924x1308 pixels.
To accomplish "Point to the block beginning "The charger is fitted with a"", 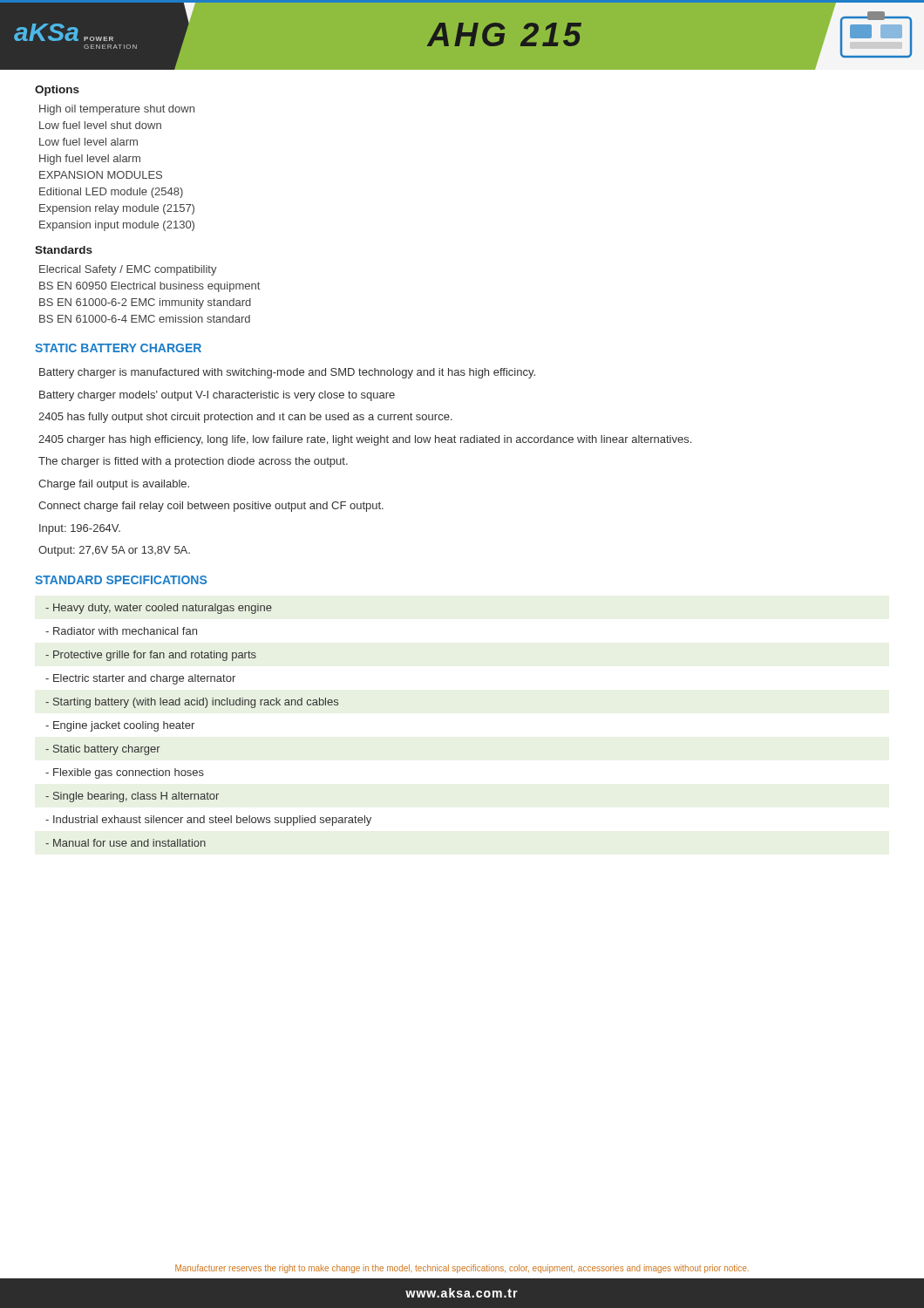I will coord(193,461).
